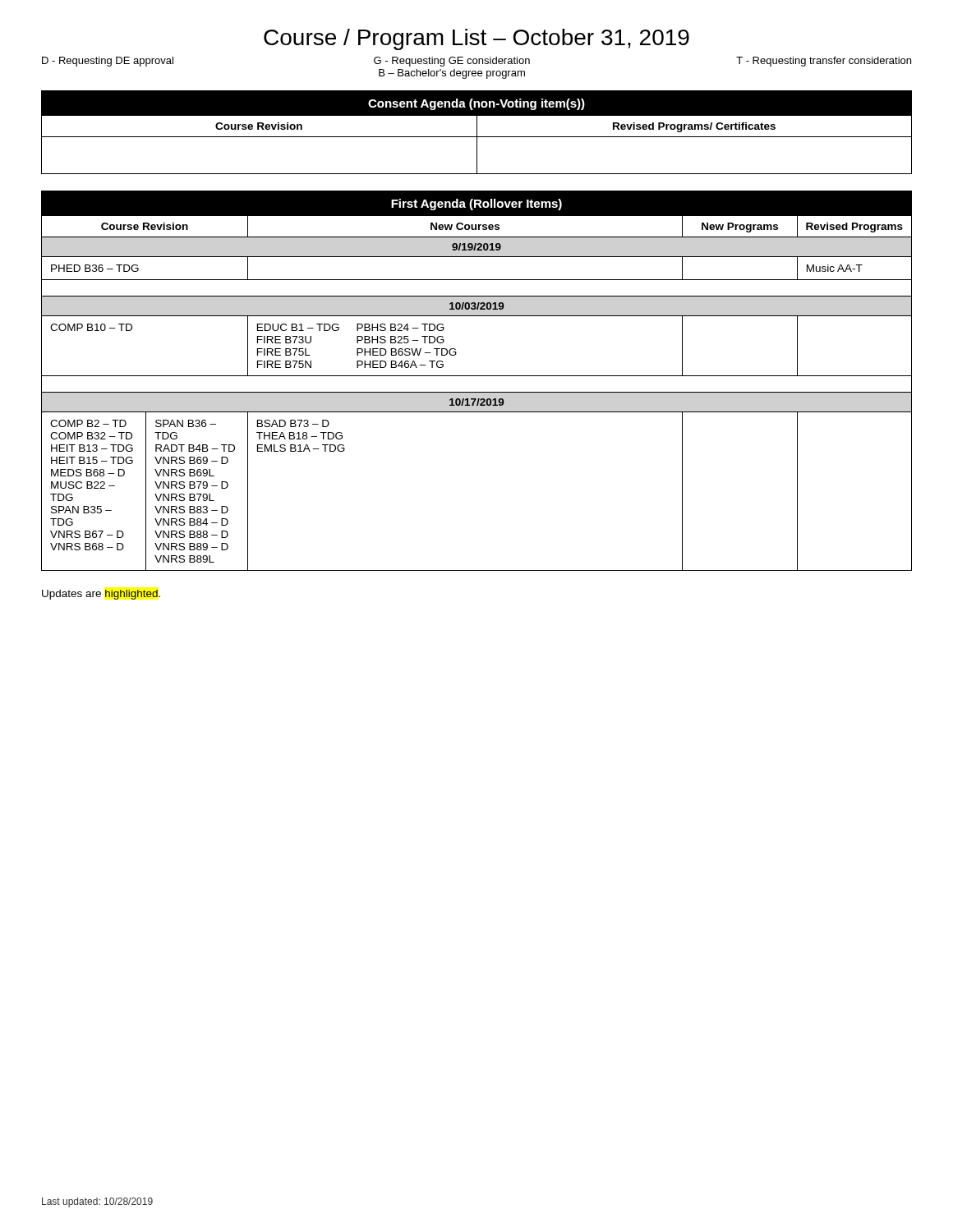This screenshot has height=1232, width=953.
Task: Click on the table containing "Revised Programs/ Certificates"
Action: tap(476, 132)
